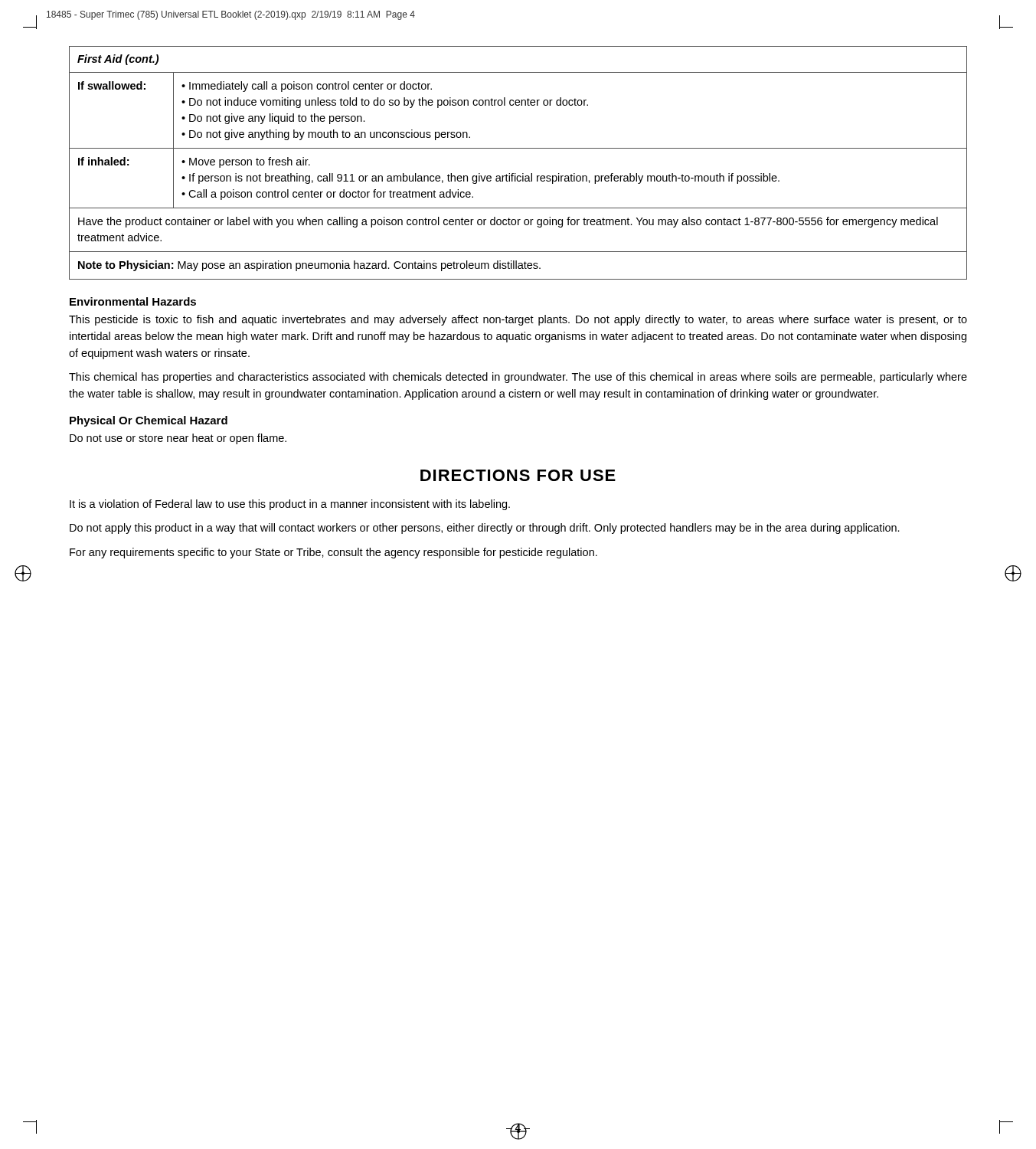Click where it says "DIRECTIONS FOR USE"
Image resolution: width=1036 pixels, height=1149 pixels.
[518, 475]
